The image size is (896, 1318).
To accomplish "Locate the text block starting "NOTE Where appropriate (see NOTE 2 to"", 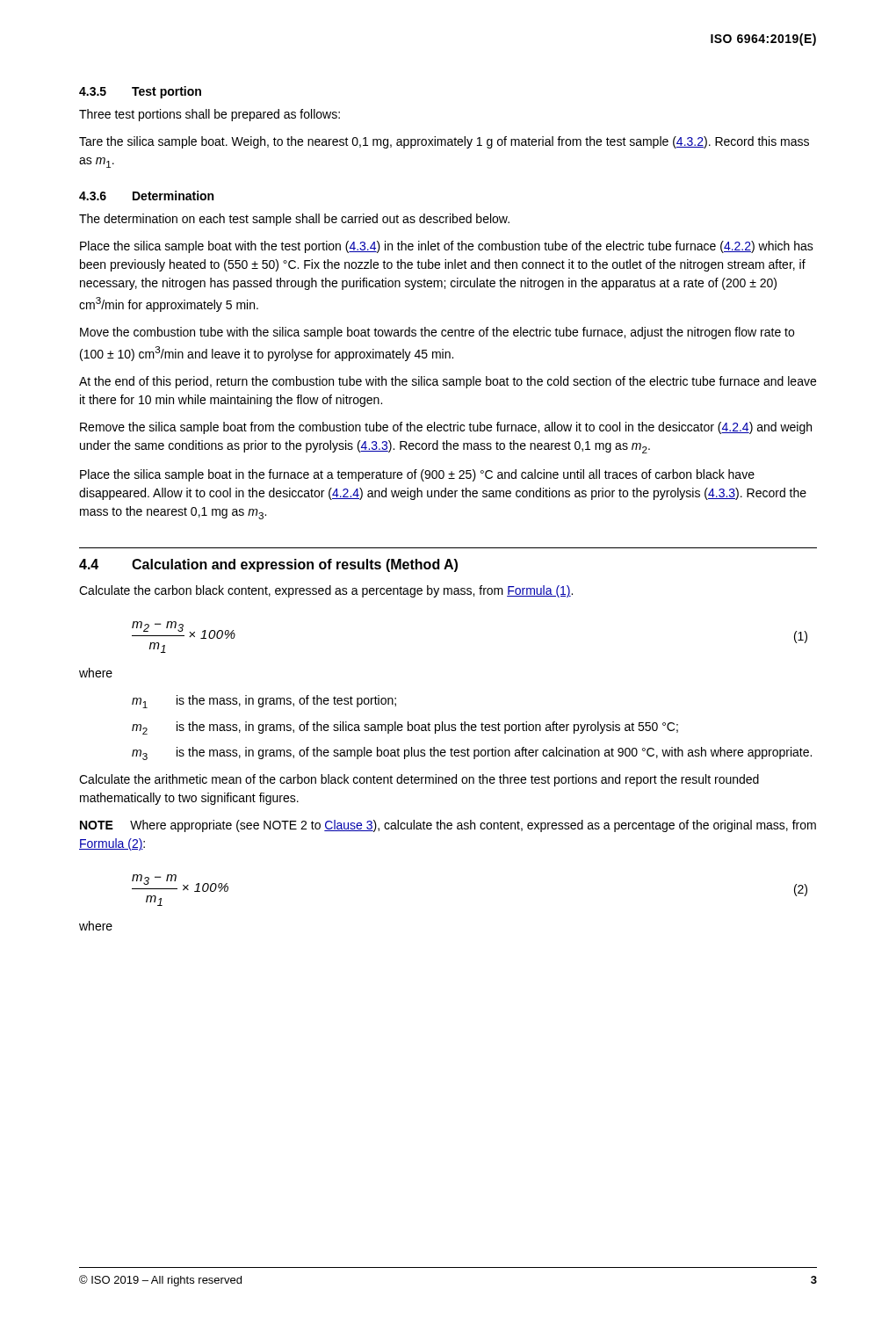I will 448,835.
